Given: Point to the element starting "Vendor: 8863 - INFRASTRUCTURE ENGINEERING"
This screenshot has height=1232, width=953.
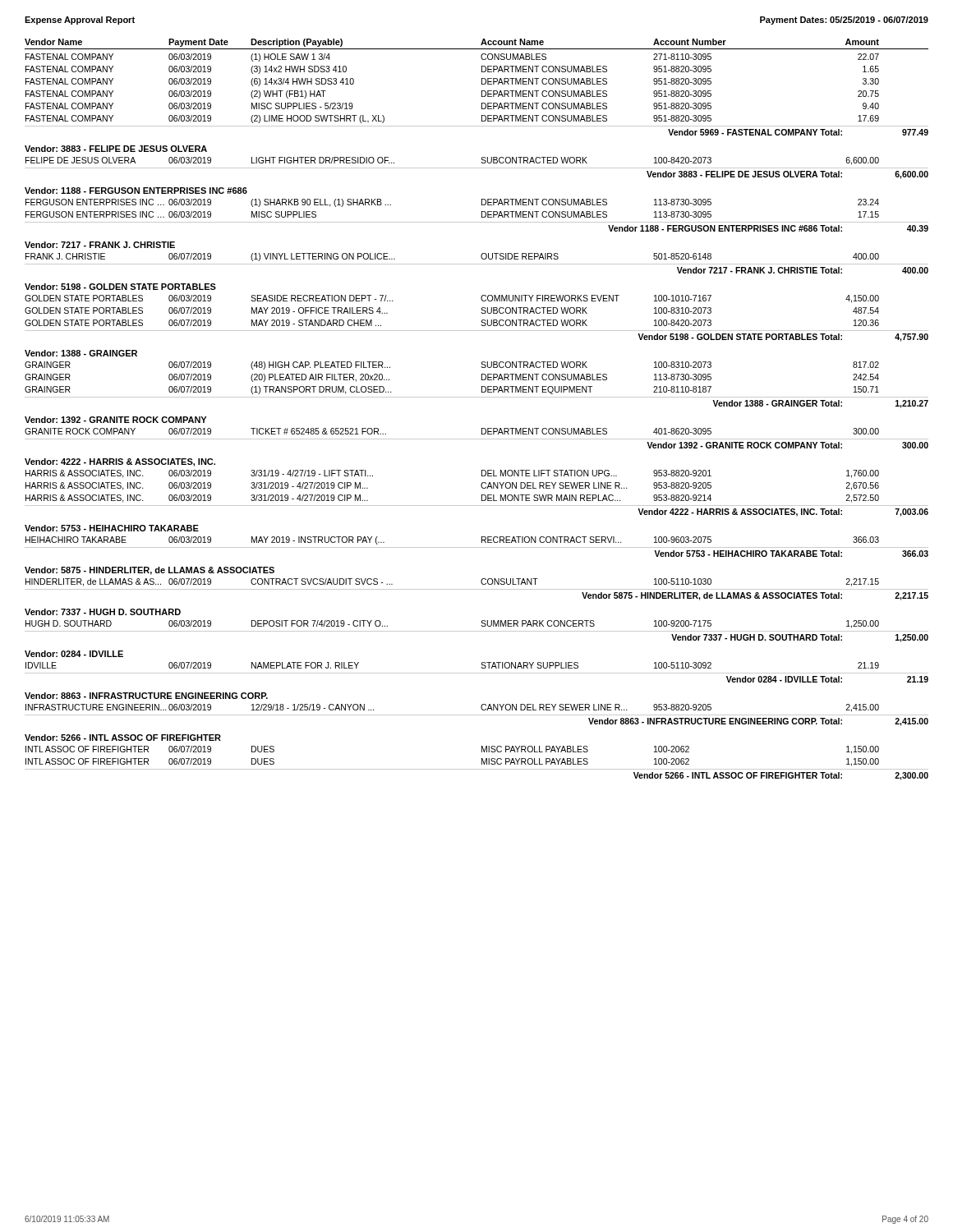Looking at the screenshot, I should pyautogui.click(x=146, y=696).
